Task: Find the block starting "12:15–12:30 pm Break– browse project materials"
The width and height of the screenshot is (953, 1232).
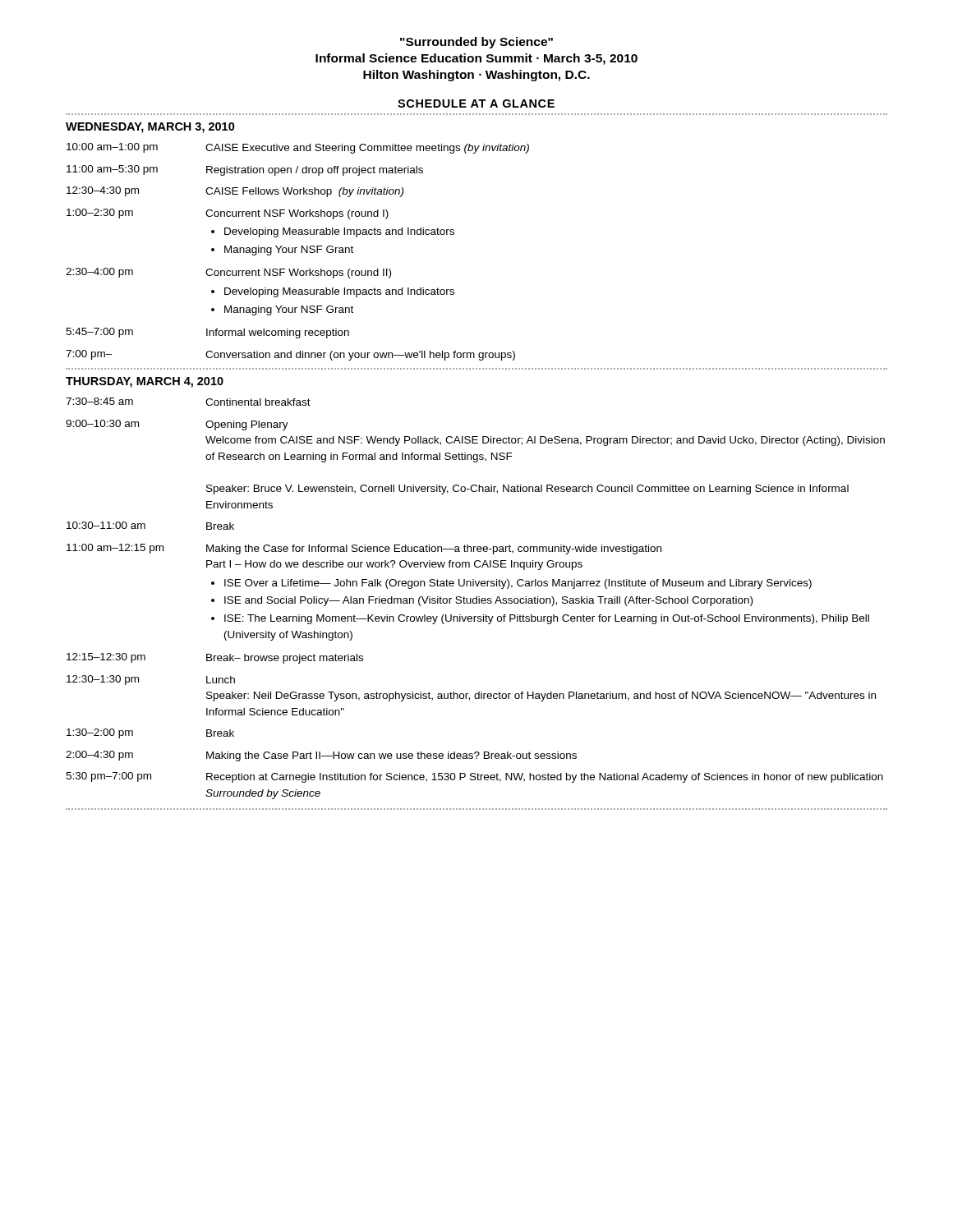Action: [x=215, y=658]
